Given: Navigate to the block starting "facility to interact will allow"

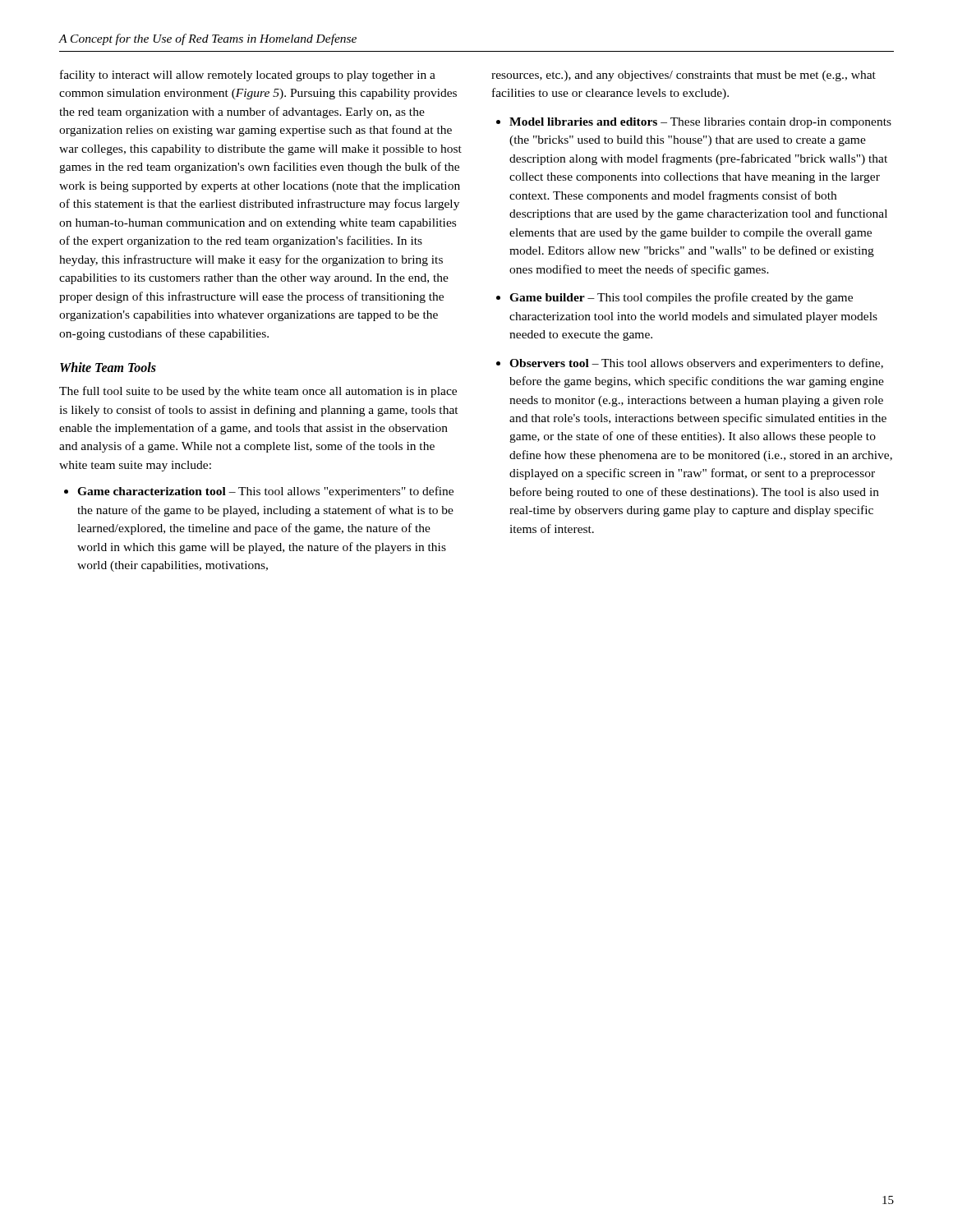Looking at the screenshot, I should click(260, 204).
